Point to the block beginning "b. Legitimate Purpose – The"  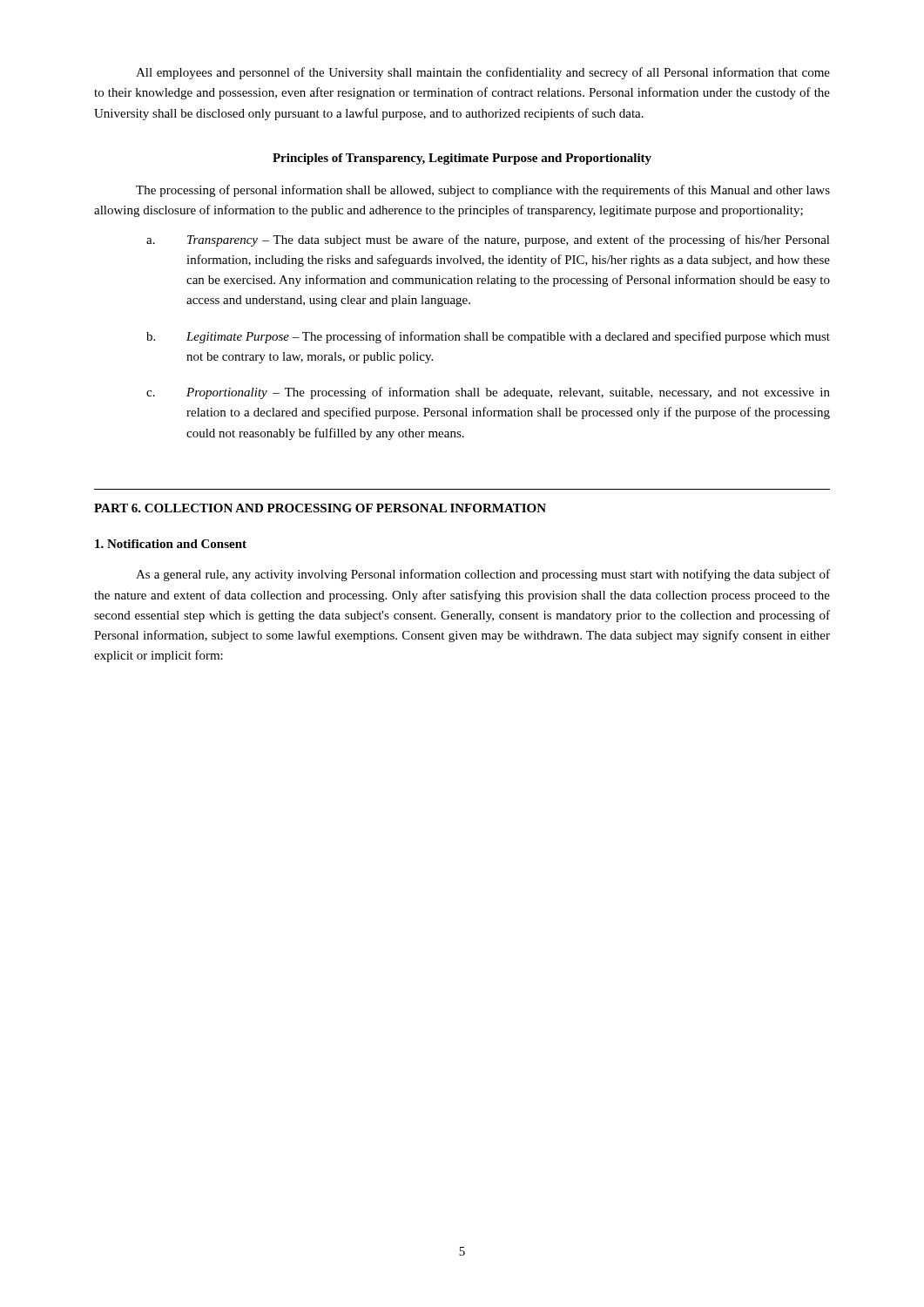[488, 347]
